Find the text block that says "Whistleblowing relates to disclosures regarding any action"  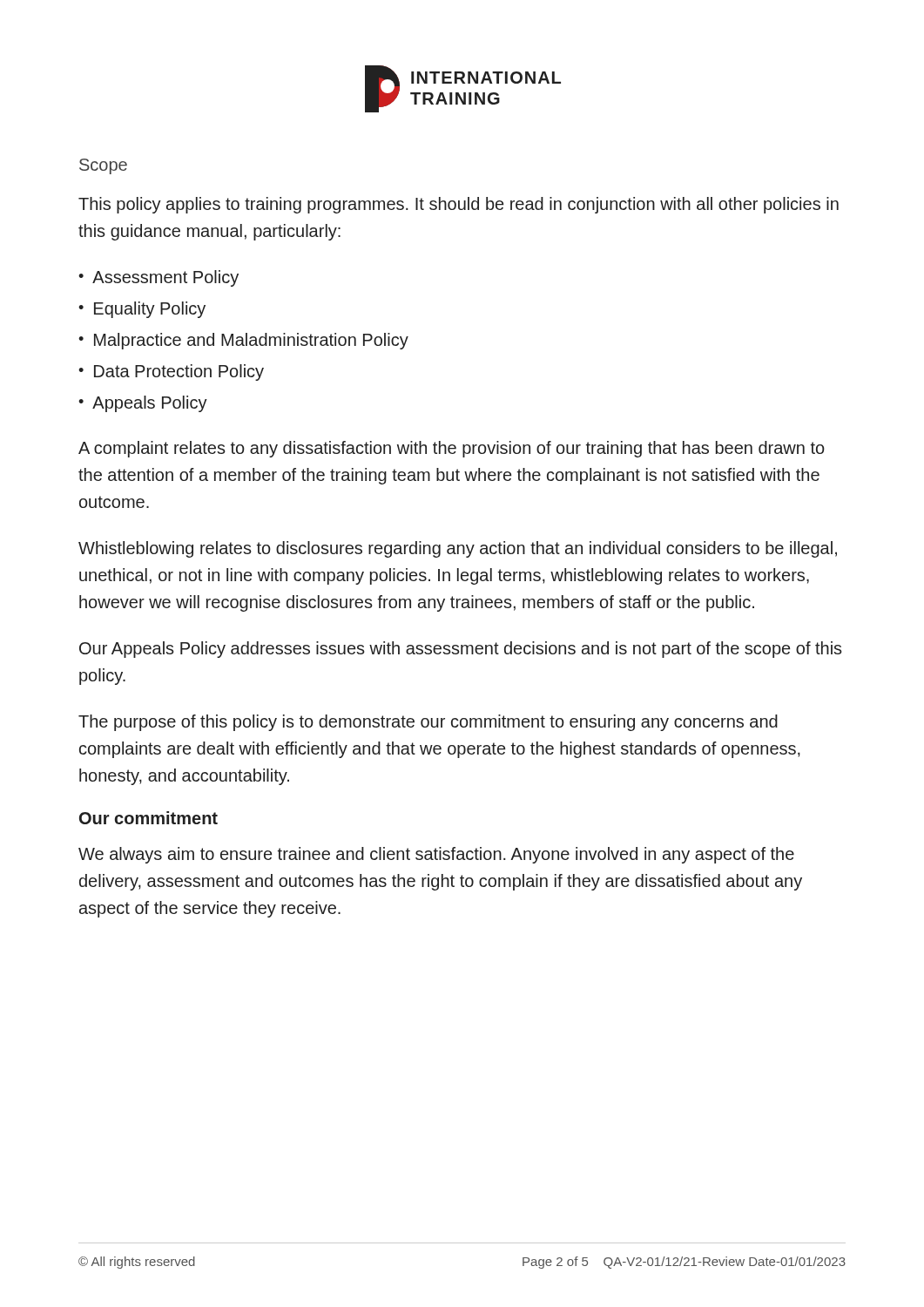[458, 575]
